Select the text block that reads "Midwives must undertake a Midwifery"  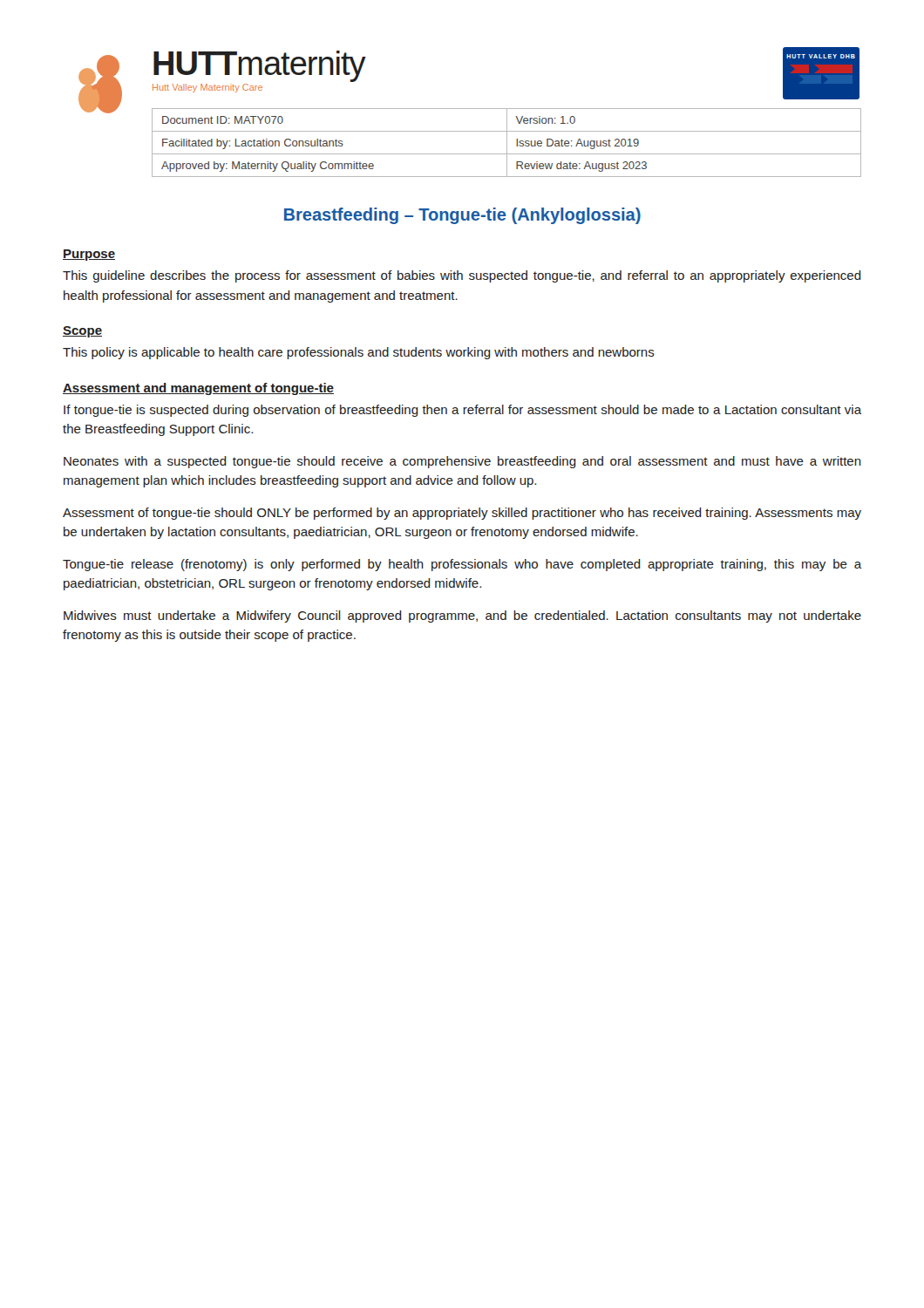(x=462, y=625)
